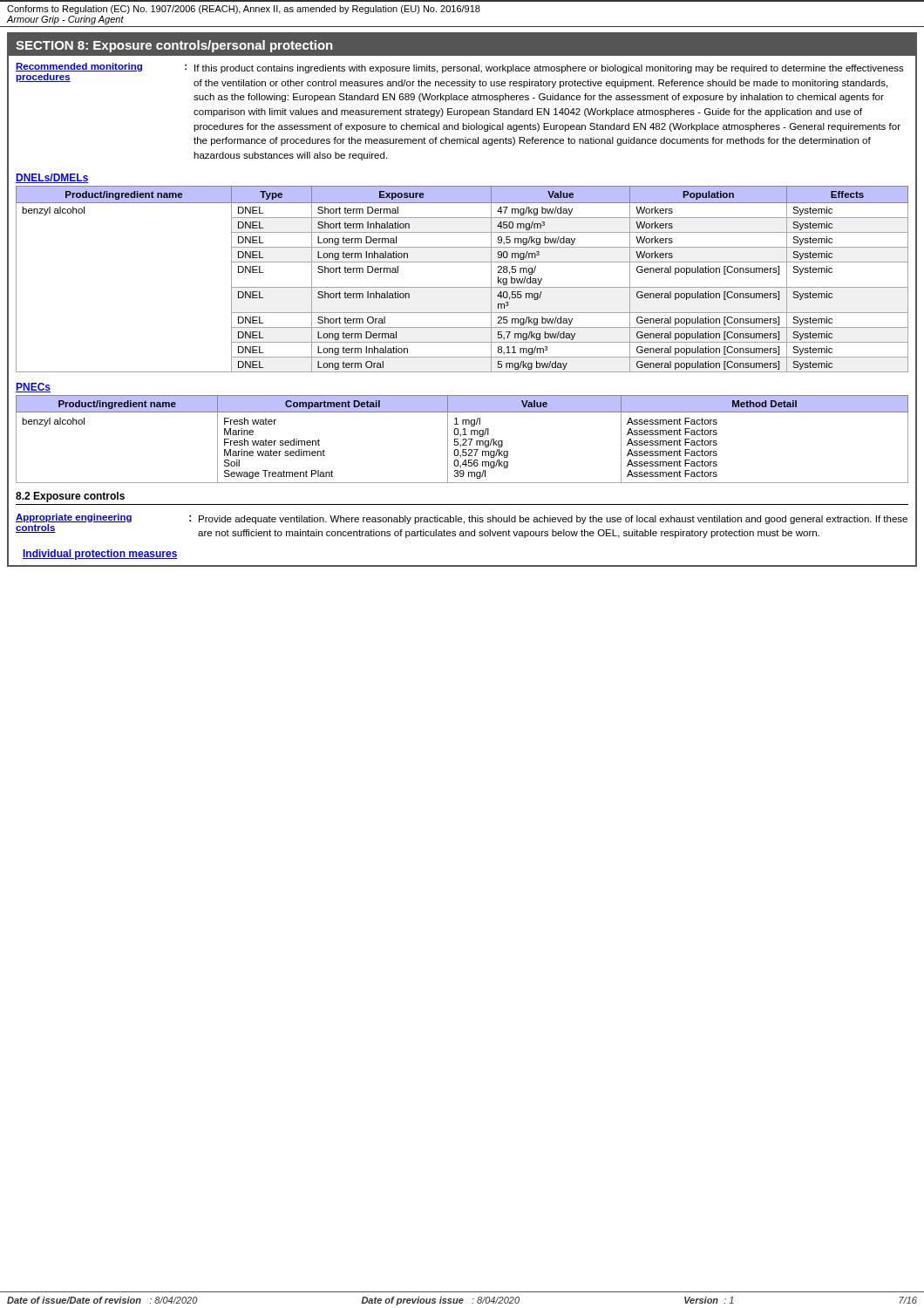The height and width of the screenshot is (1308, 924).
Task: Click on the section header with the text "8.2 Exposure controls"
Action: pos(70,496)
